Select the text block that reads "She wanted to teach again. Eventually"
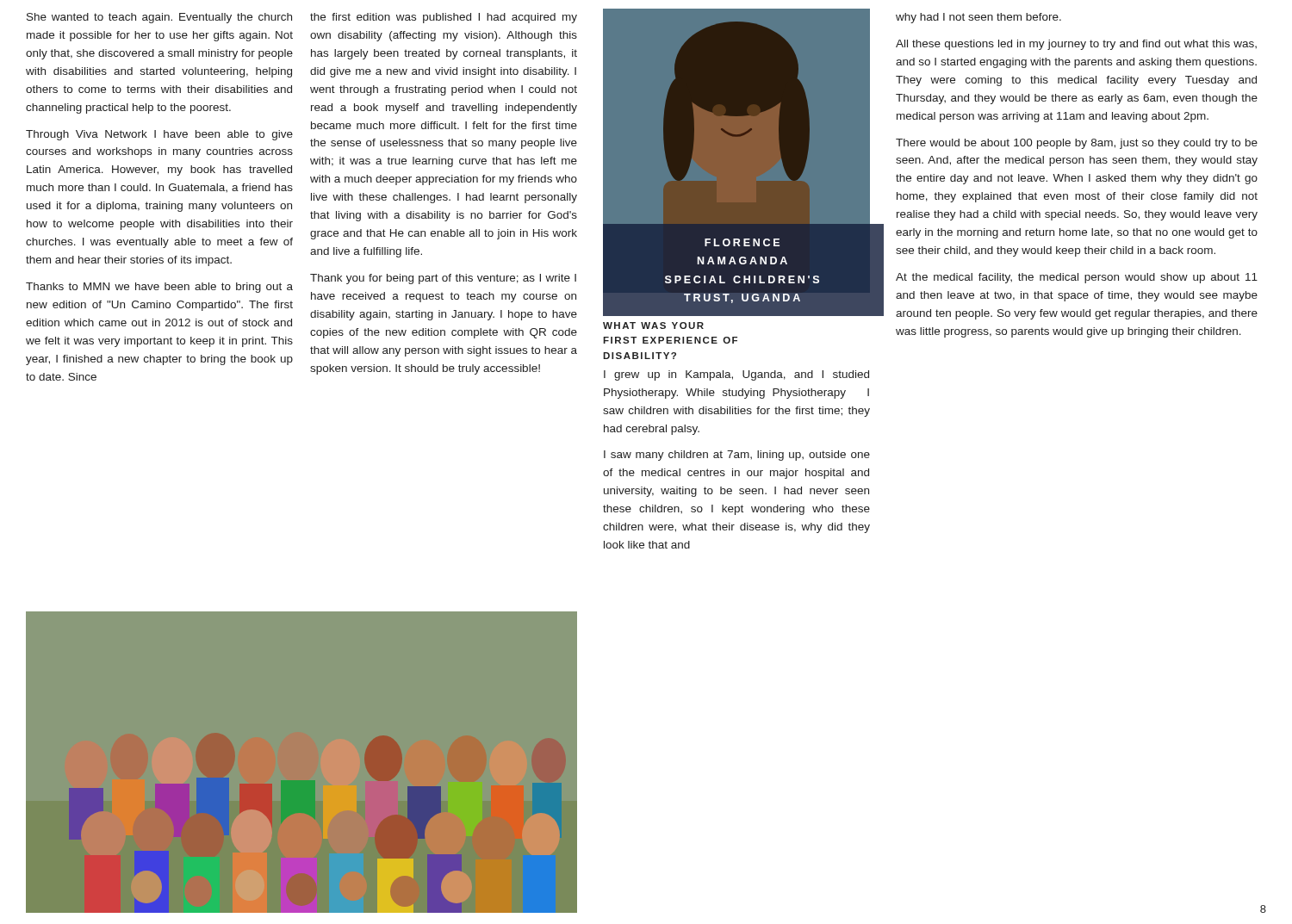Viewport: 1292px width, 924px height. click(159, 197)
